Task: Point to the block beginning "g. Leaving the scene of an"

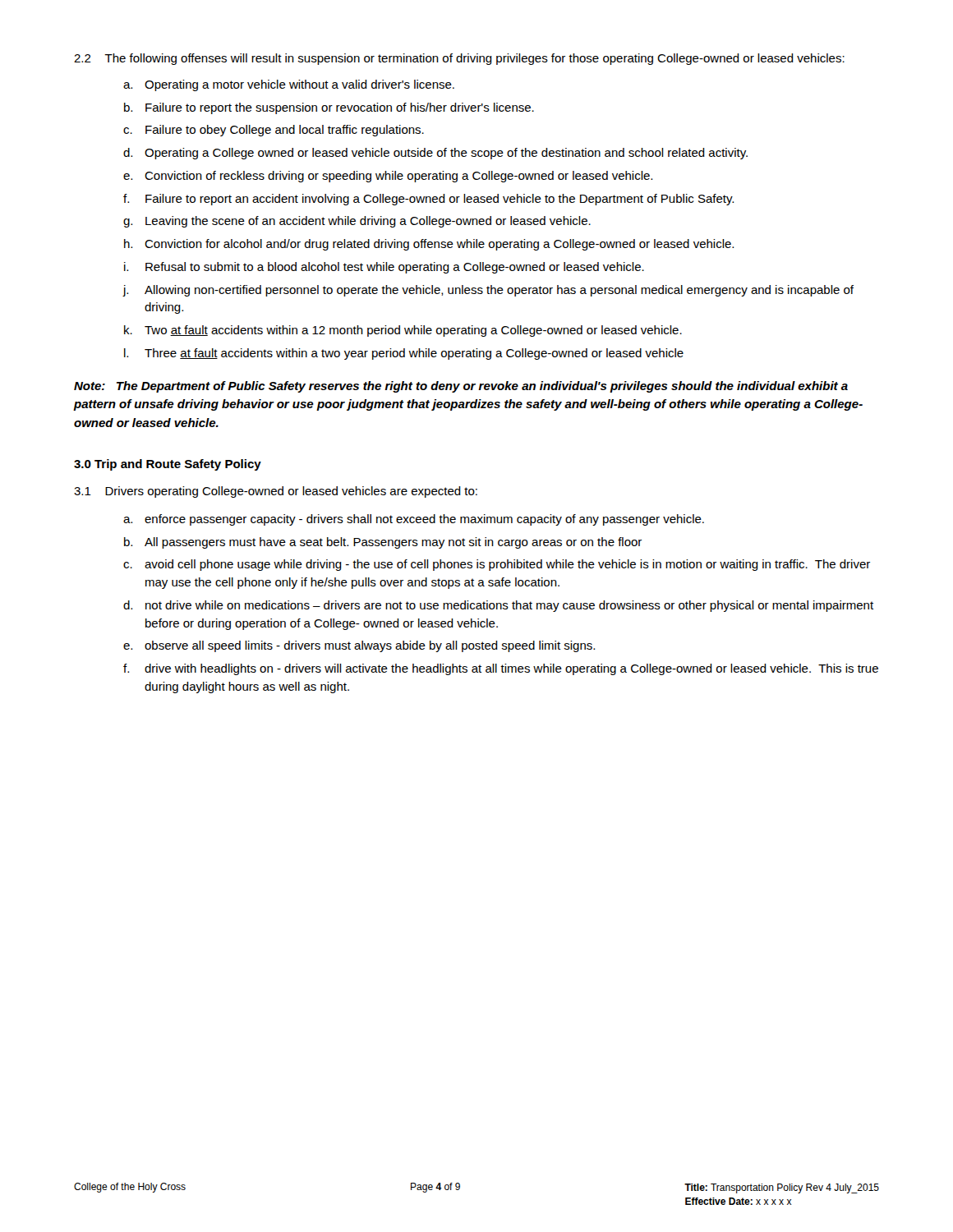Action: pyautogui.click(x=501, y=221)
